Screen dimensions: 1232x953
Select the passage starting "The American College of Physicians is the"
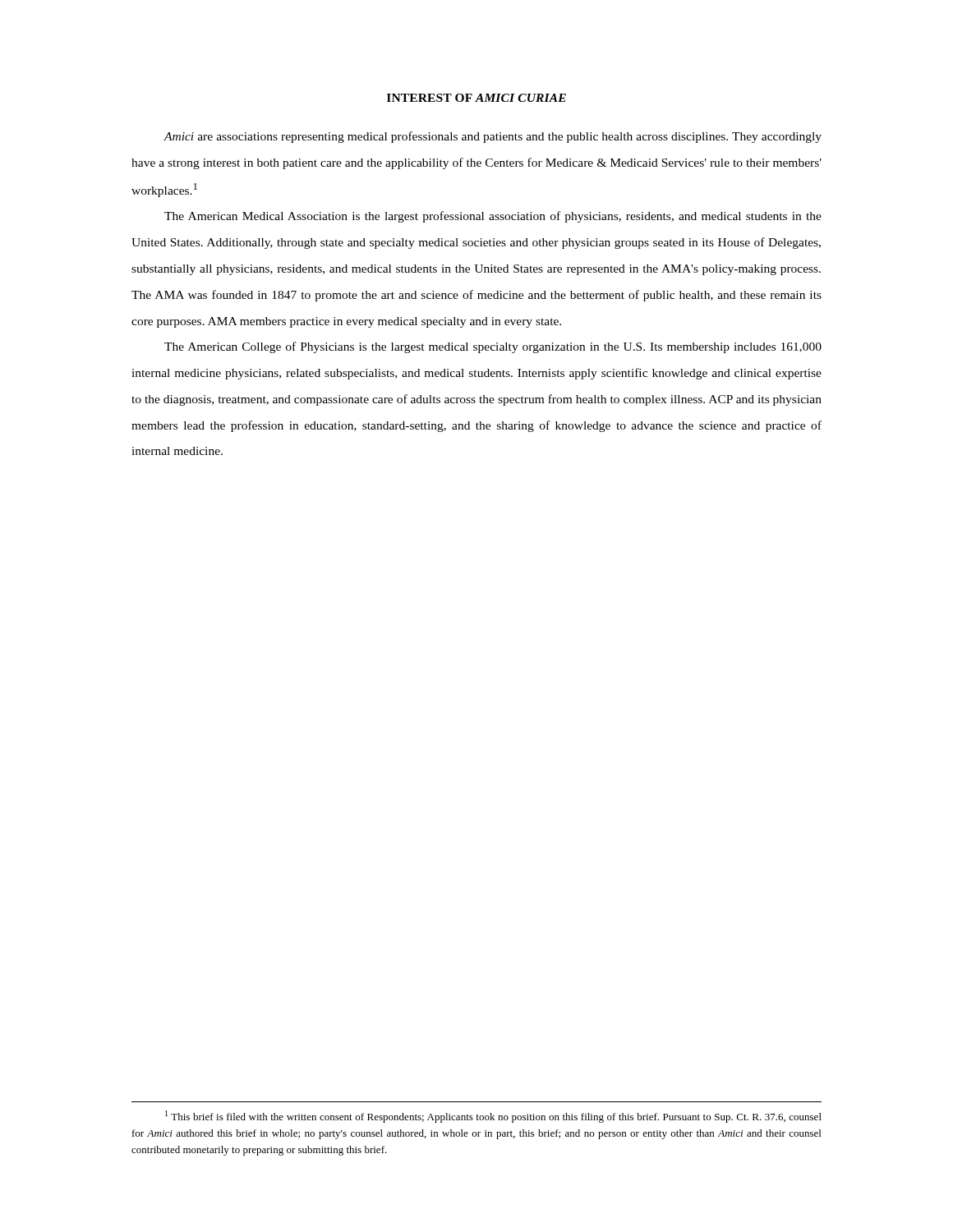point(476,399)
